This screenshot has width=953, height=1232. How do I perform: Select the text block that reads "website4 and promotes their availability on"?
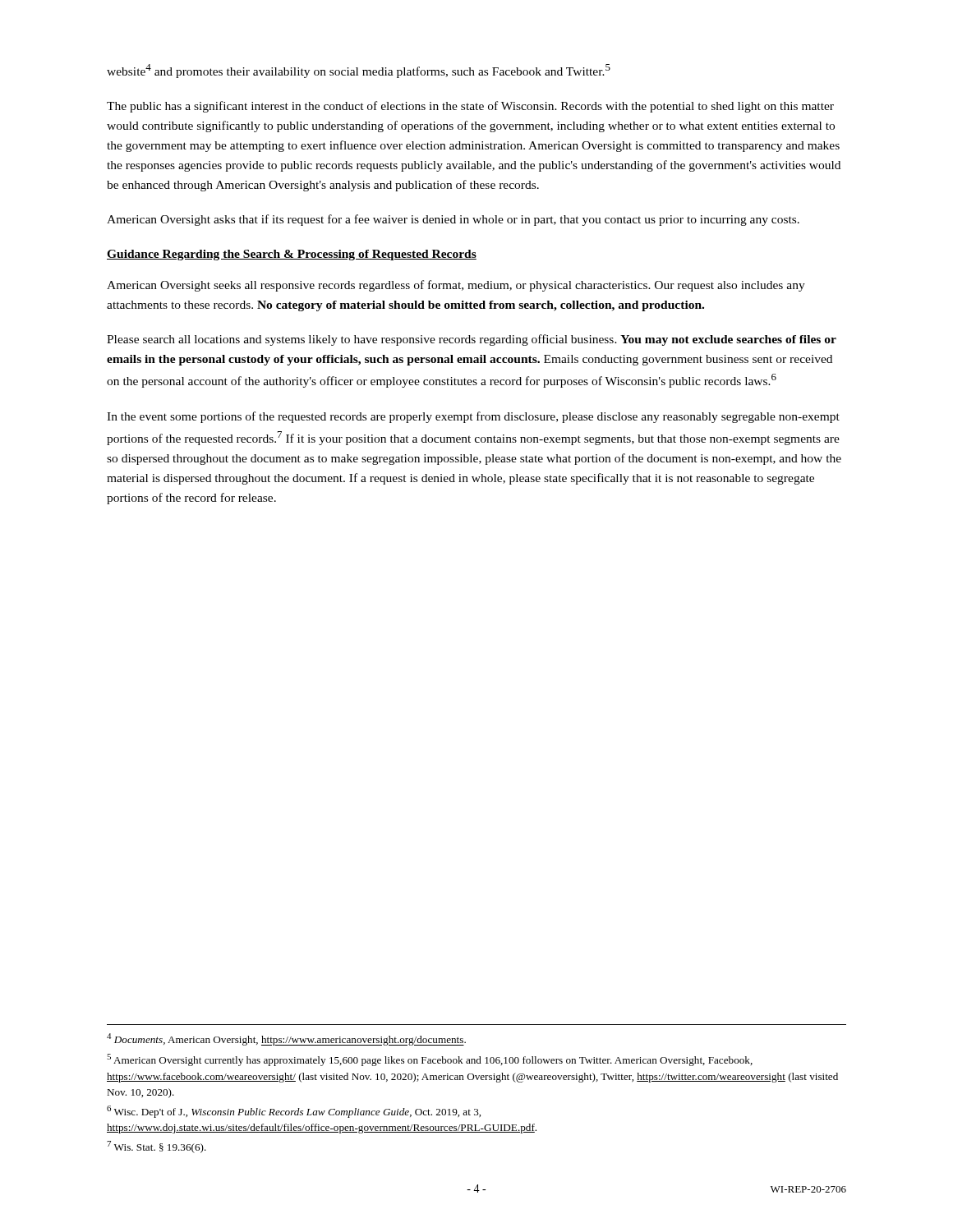359,69
